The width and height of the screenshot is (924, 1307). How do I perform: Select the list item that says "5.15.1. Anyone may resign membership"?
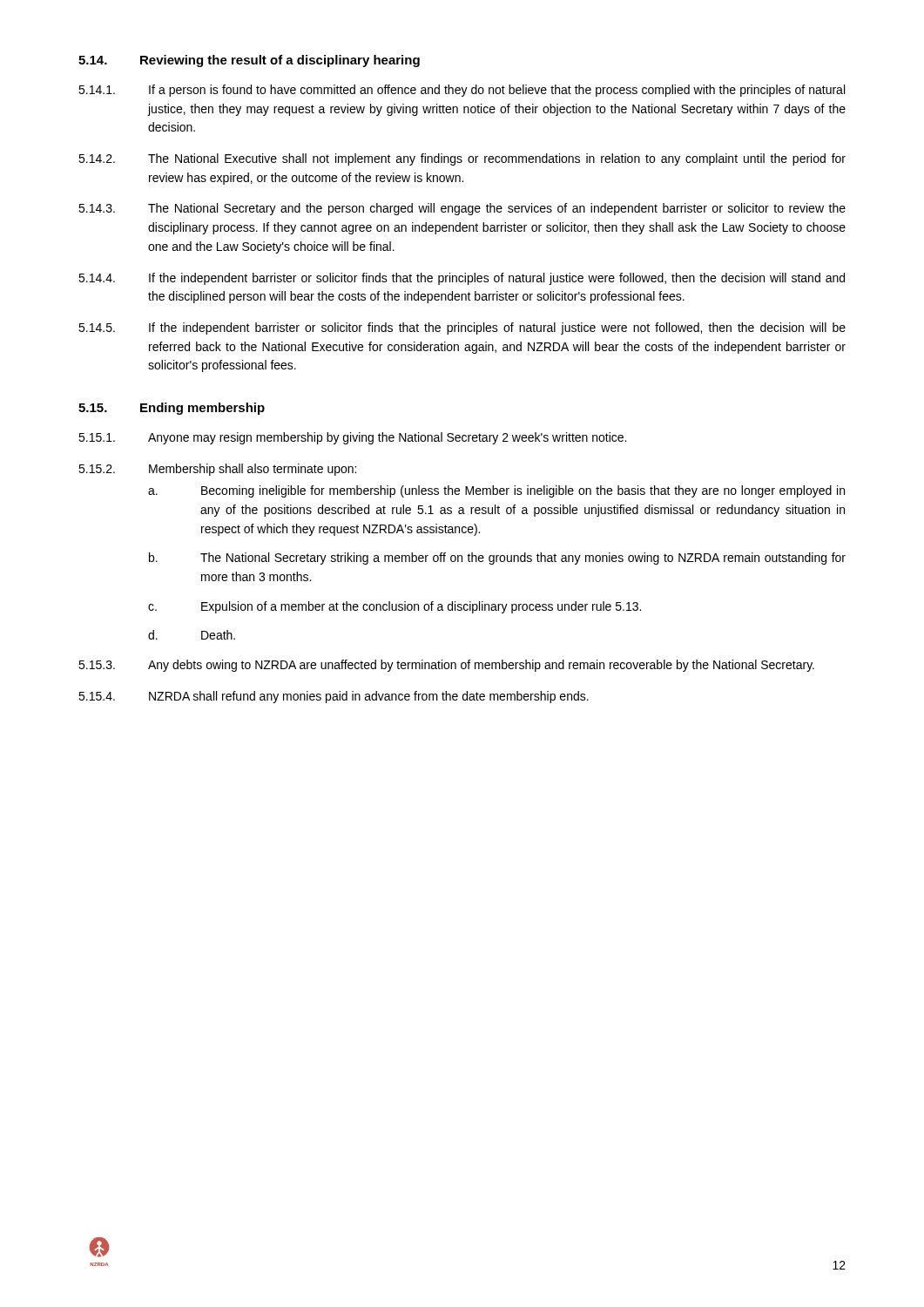462,438
